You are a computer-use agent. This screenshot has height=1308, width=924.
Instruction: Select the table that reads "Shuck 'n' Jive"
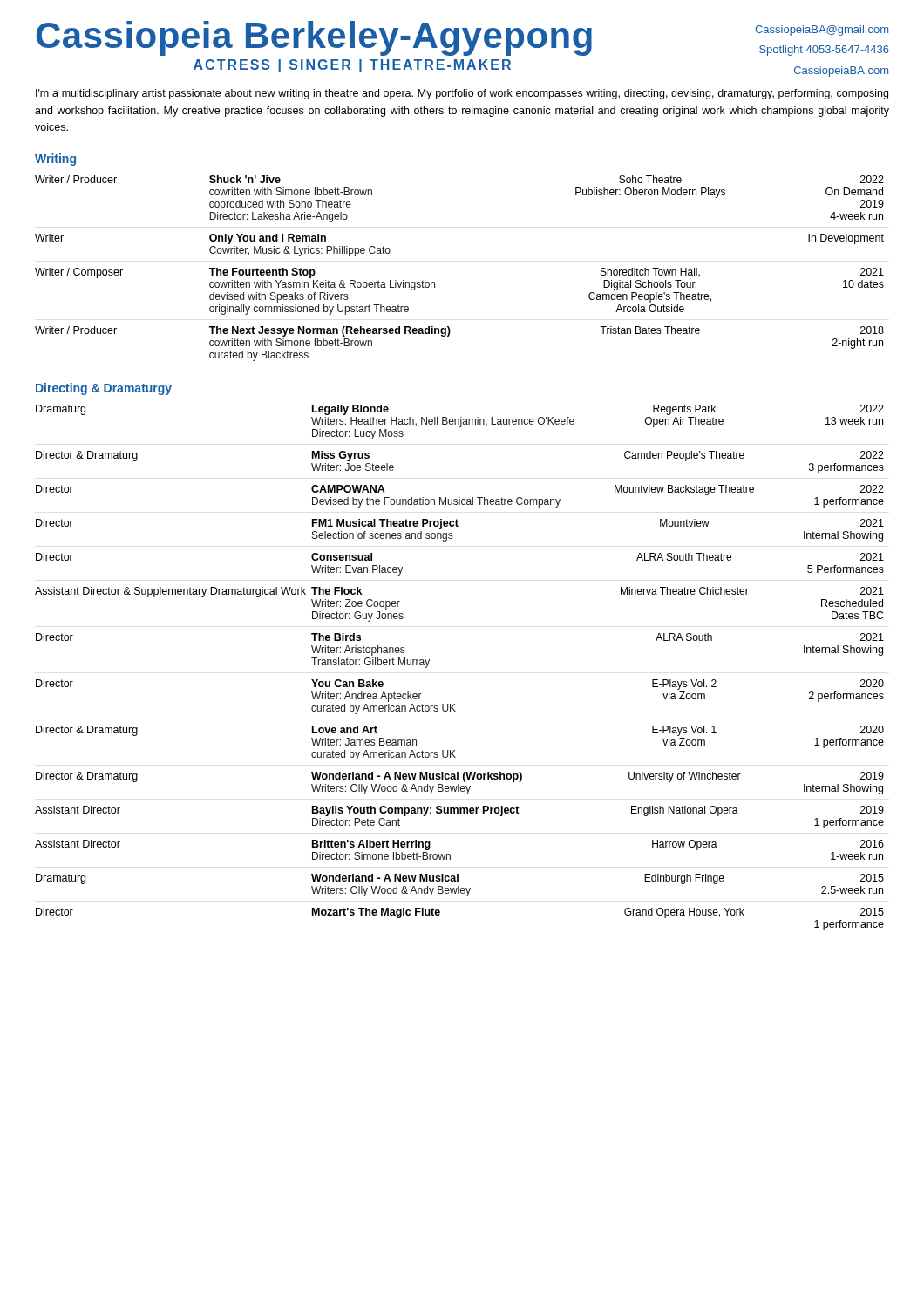point(462,267)
